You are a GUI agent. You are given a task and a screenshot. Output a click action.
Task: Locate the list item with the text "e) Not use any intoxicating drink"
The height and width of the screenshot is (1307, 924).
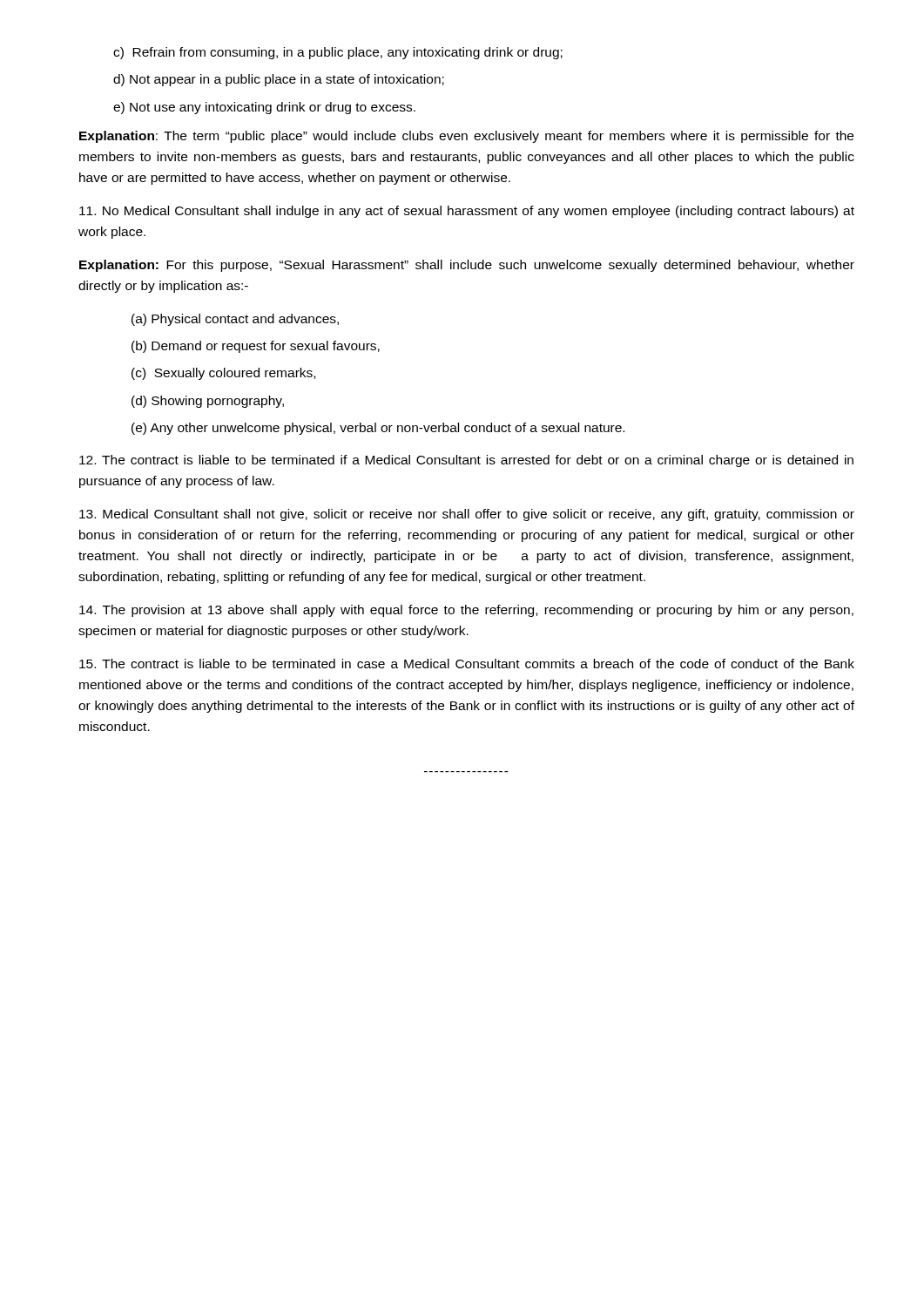[265, 106]
